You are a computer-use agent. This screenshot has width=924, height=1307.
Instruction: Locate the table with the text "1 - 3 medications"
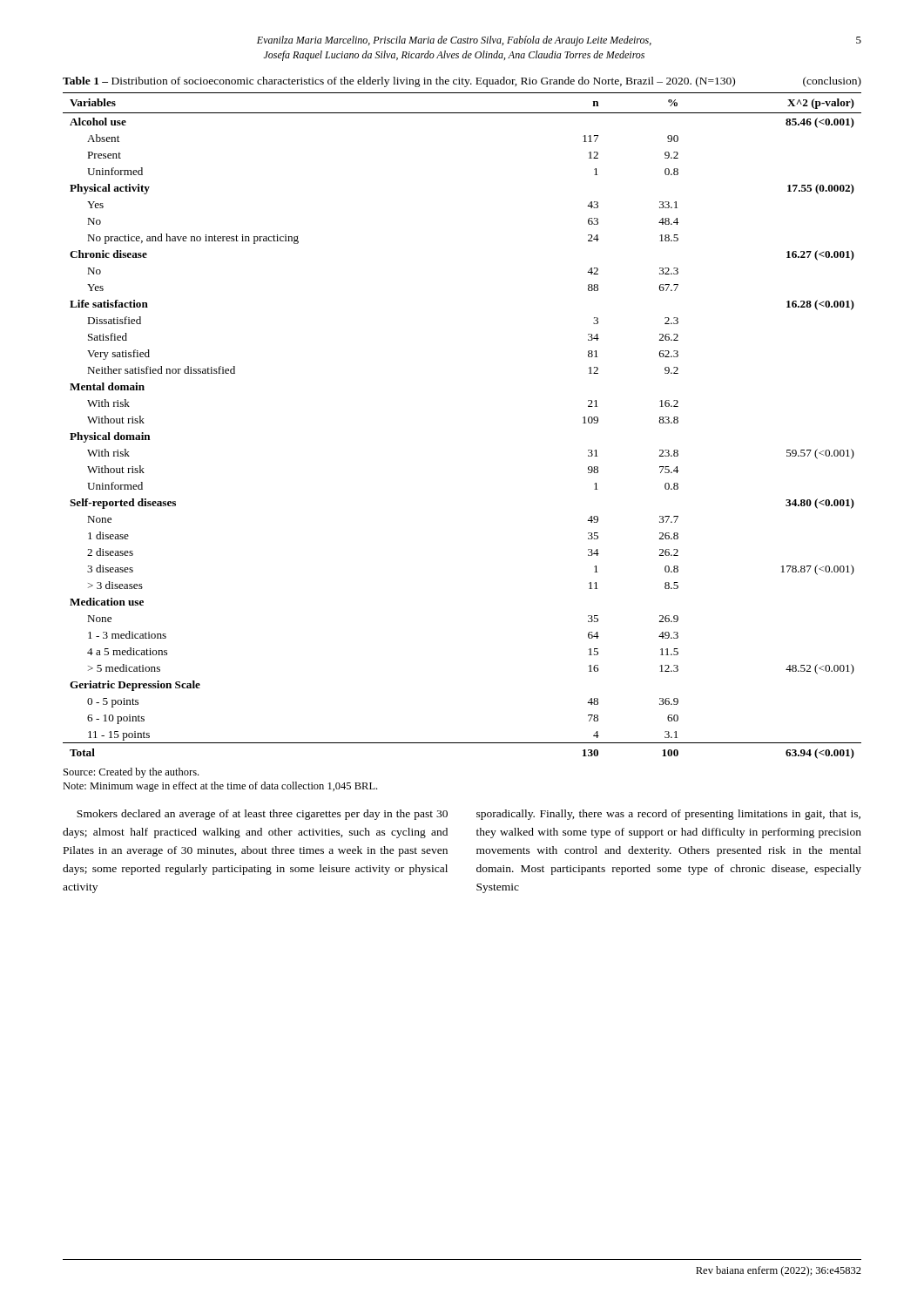tap(462, 428)
